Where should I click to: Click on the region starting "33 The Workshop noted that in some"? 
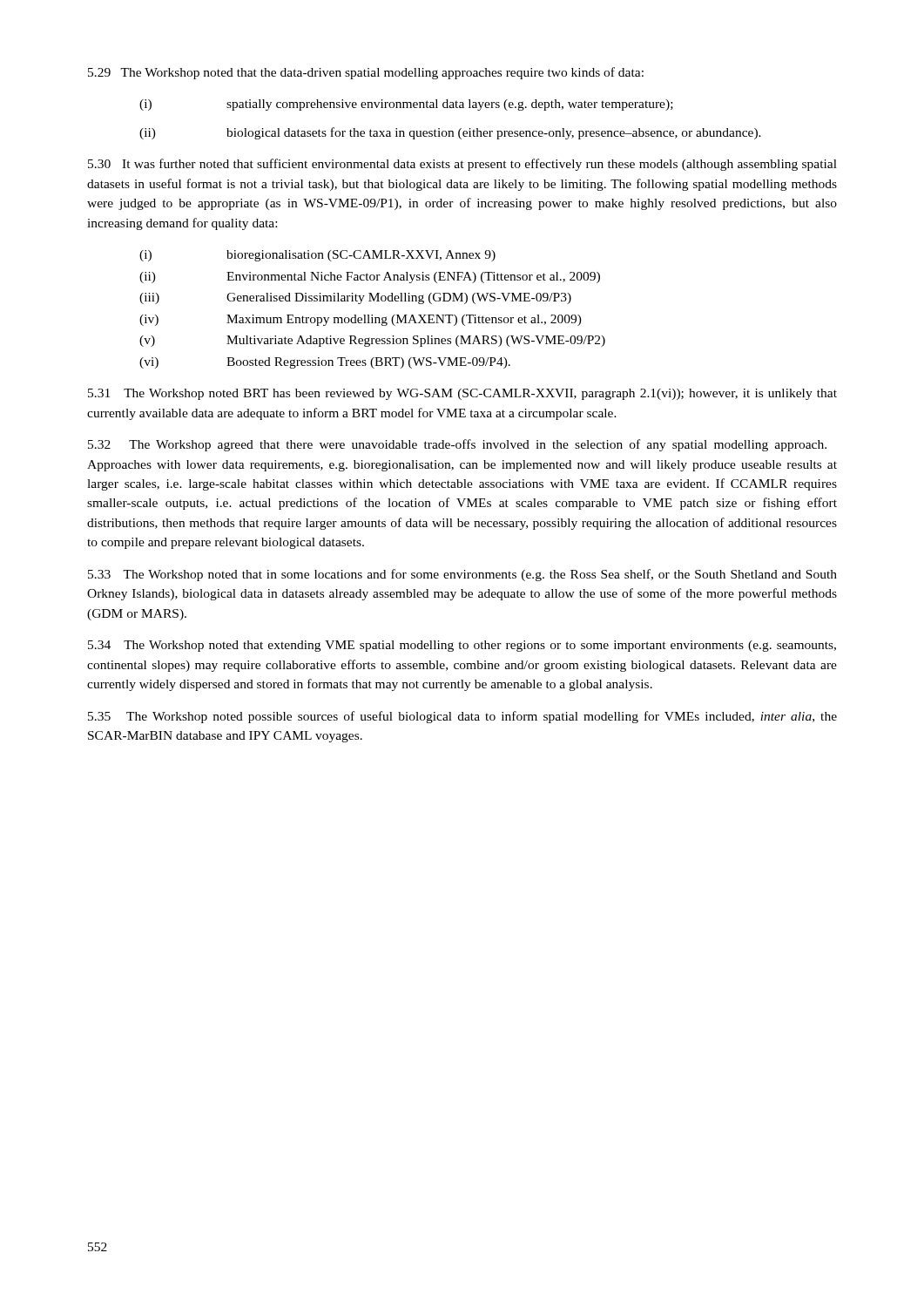[462, 594]
